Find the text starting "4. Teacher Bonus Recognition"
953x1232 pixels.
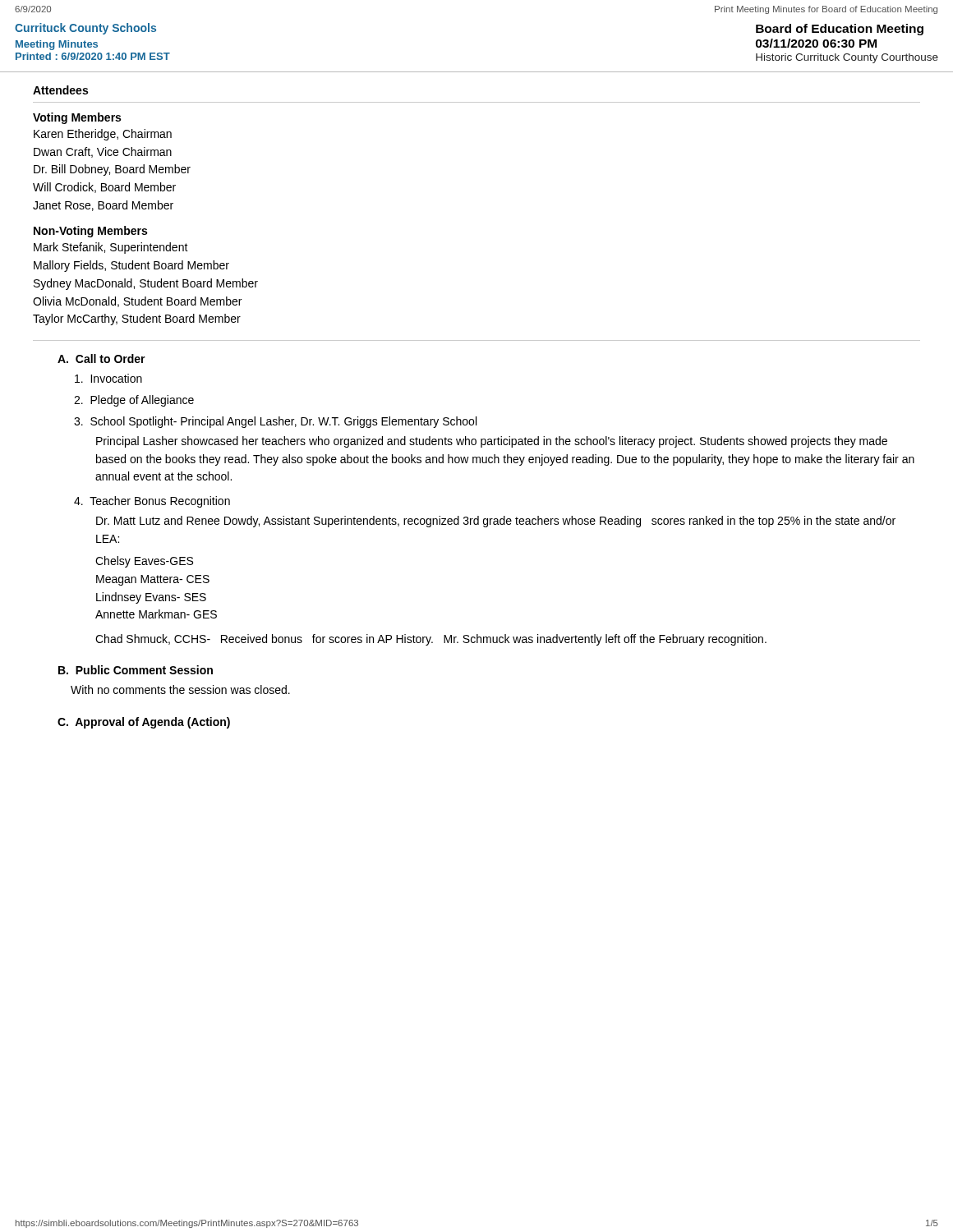(152, 501)
